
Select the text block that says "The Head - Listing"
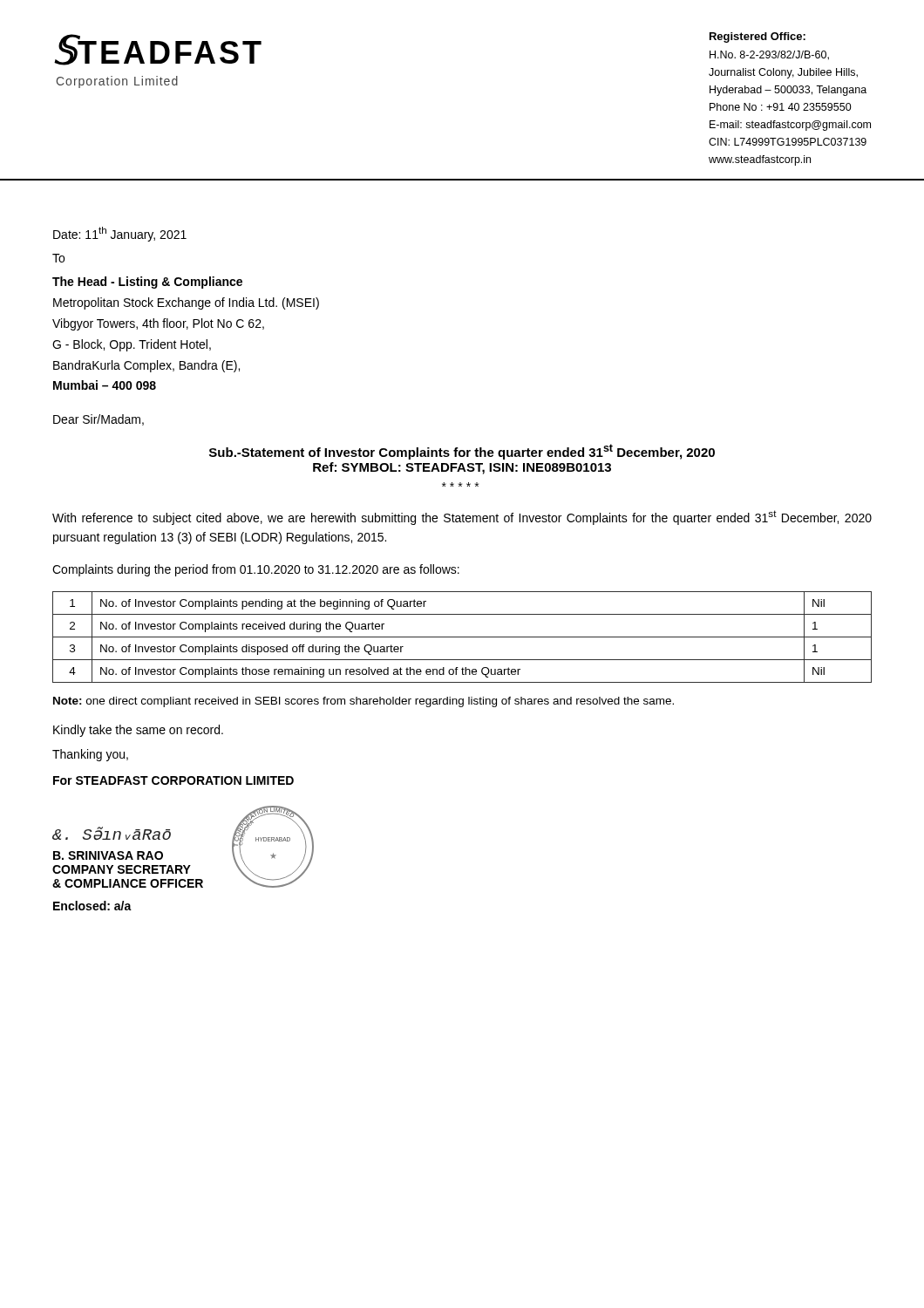[x=186, y=334]
